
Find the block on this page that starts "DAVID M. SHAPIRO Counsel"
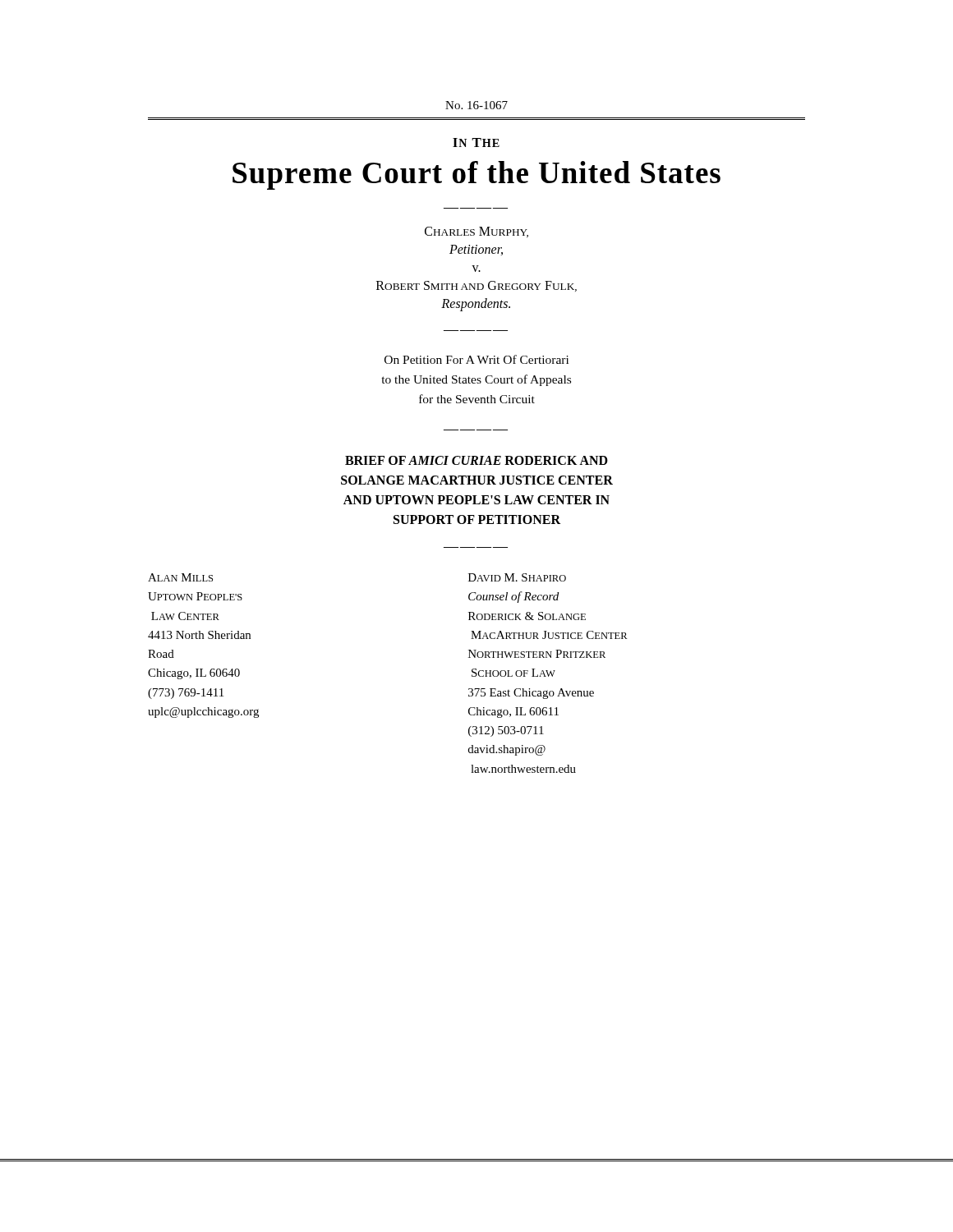547,673
